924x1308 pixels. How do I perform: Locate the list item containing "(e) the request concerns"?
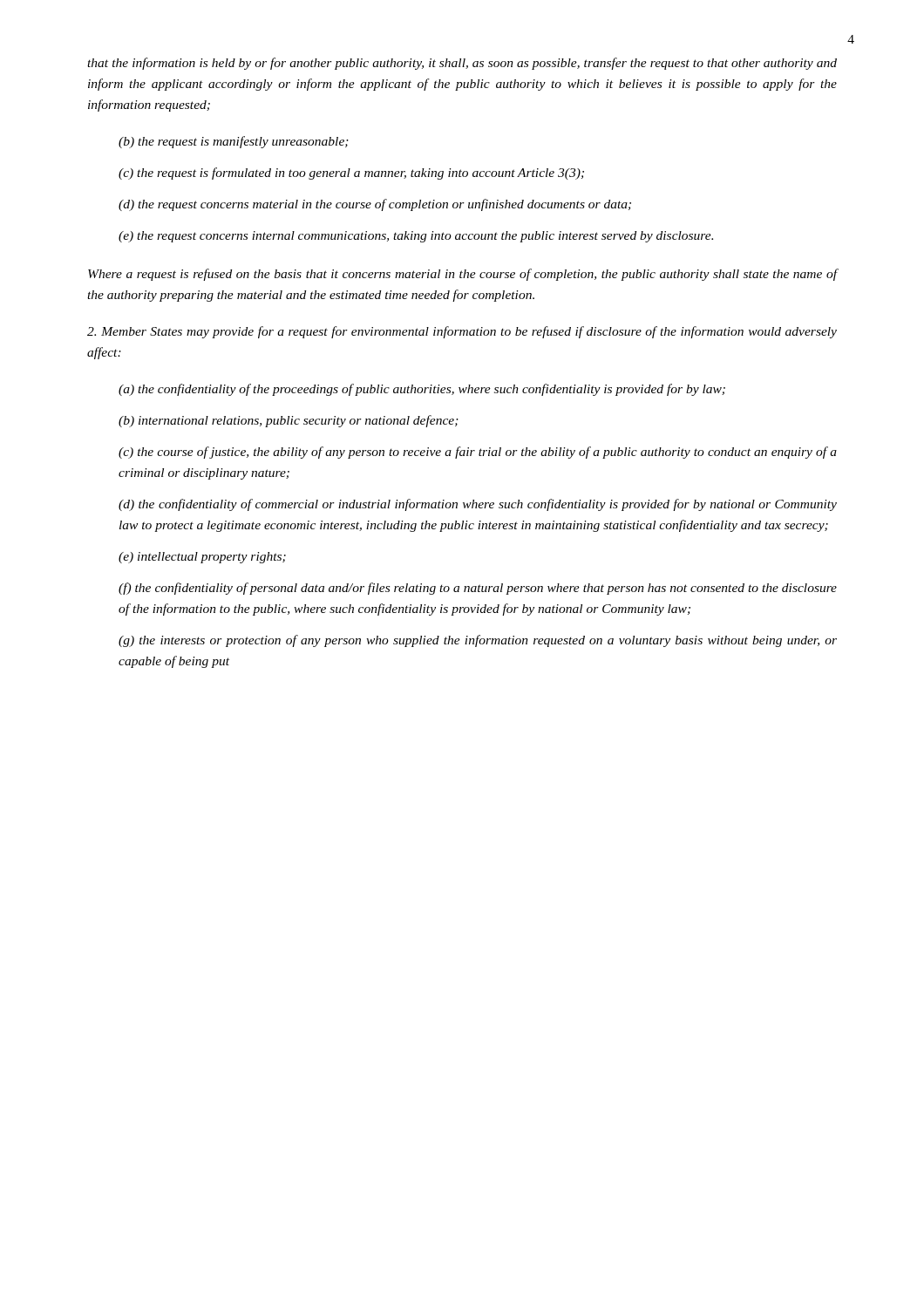point(416,235)
